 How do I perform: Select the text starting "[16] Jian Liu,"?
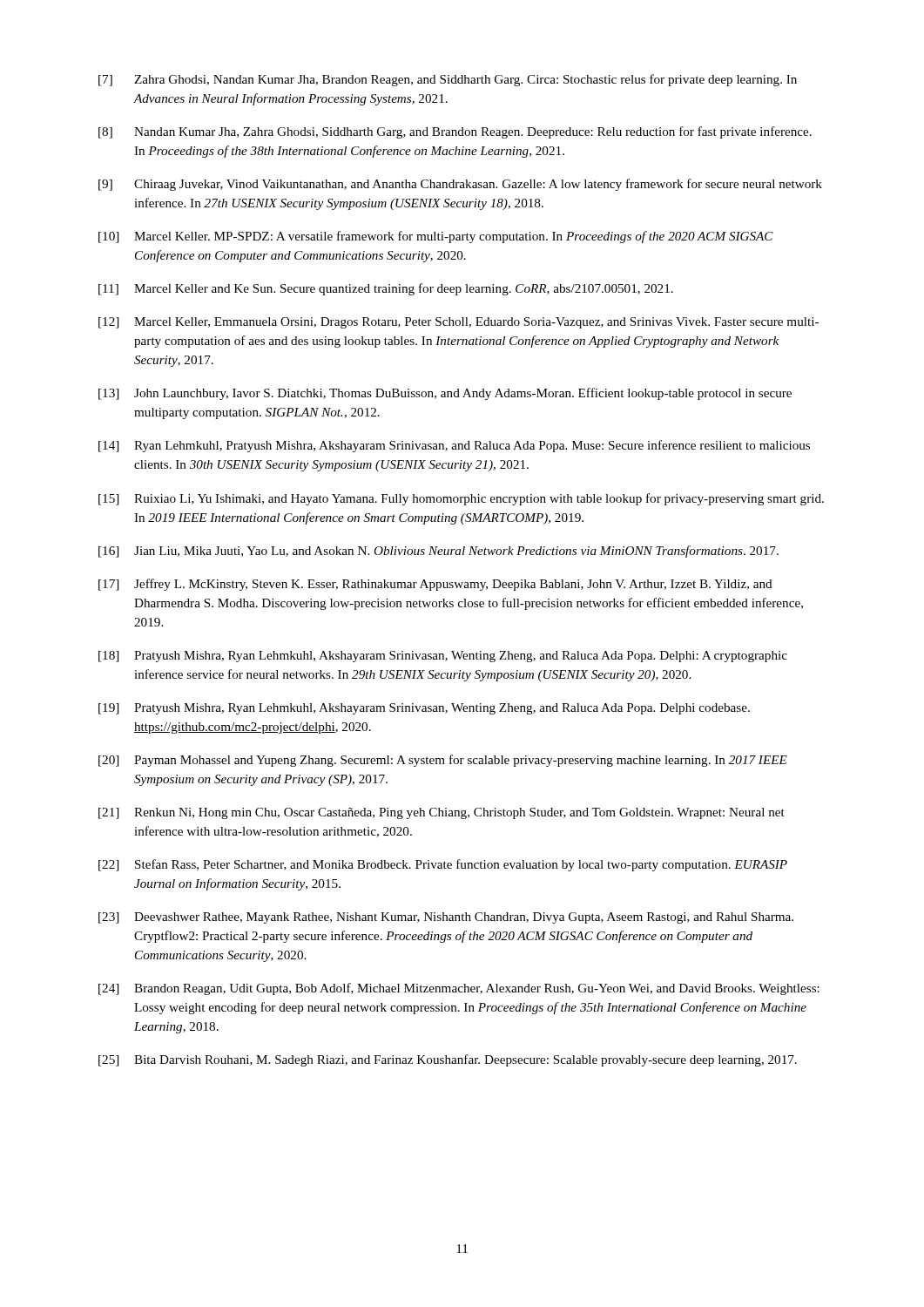[462, 550]
